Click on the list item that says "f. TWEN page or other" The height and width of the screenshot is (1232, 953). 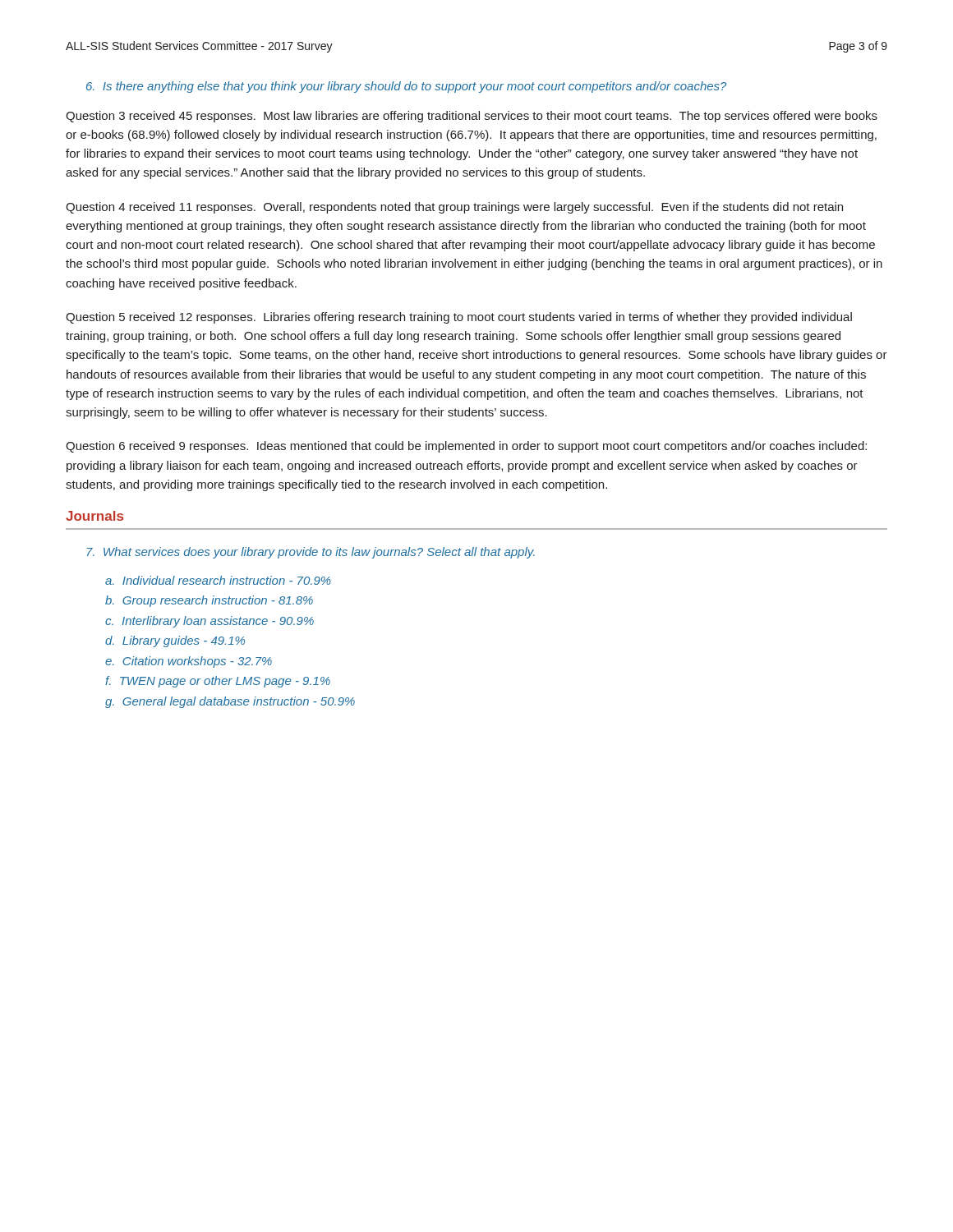(x=218, y=680)
